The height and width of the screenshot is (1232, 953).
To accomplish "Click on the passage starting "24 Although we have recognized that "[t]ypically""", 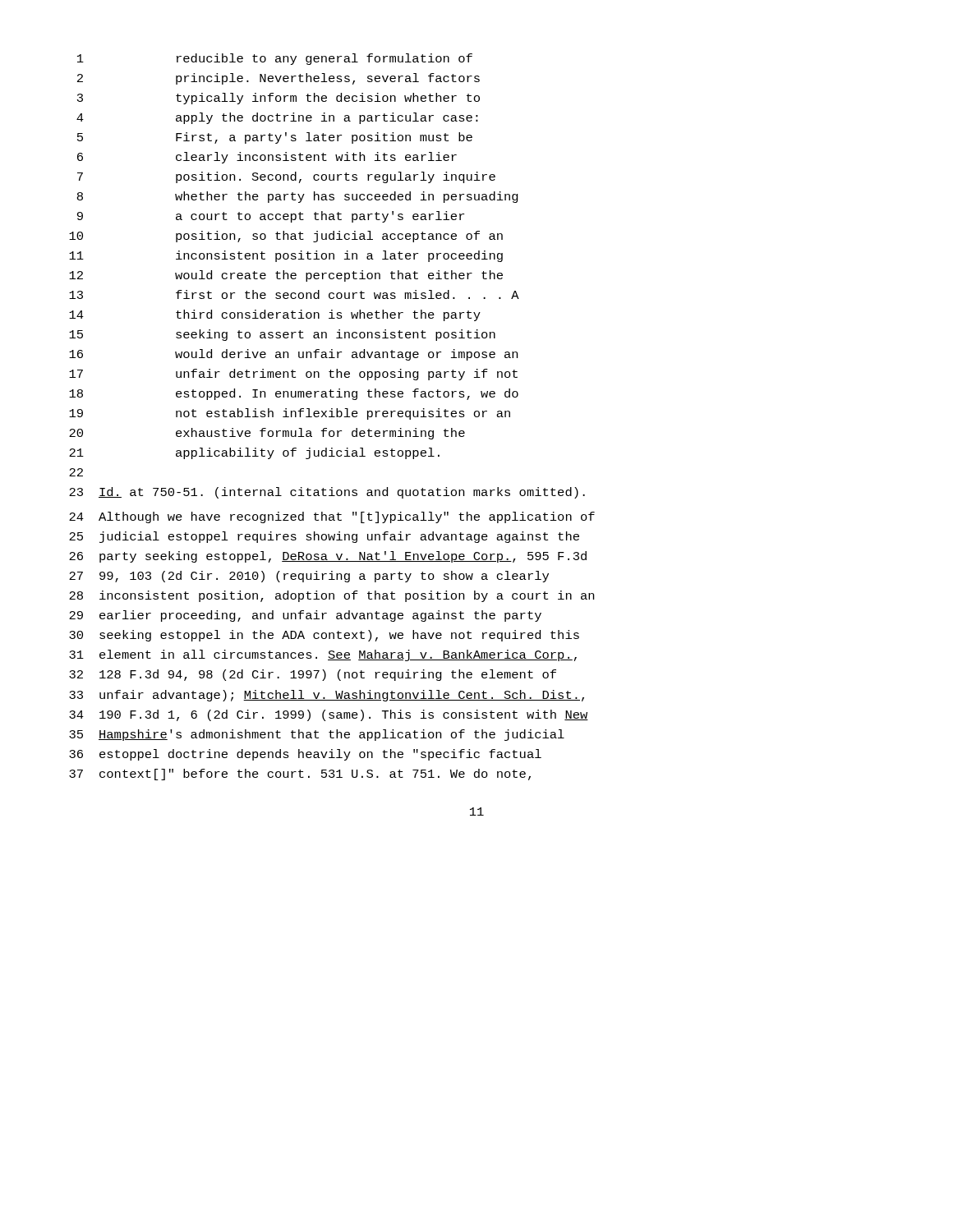I will click(x=476, y=646).
